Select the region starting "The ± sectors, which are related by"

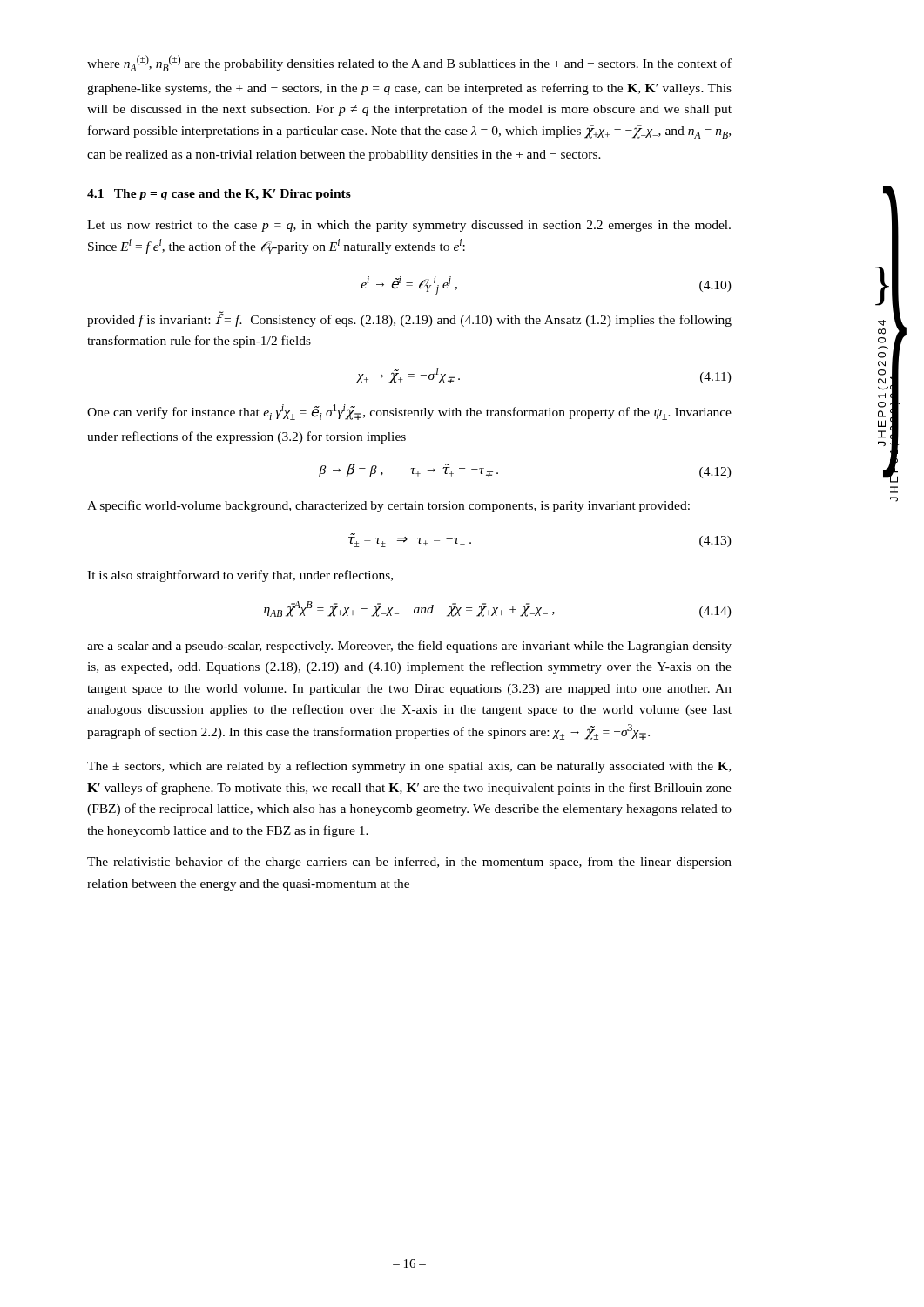(x=409, y=798)
